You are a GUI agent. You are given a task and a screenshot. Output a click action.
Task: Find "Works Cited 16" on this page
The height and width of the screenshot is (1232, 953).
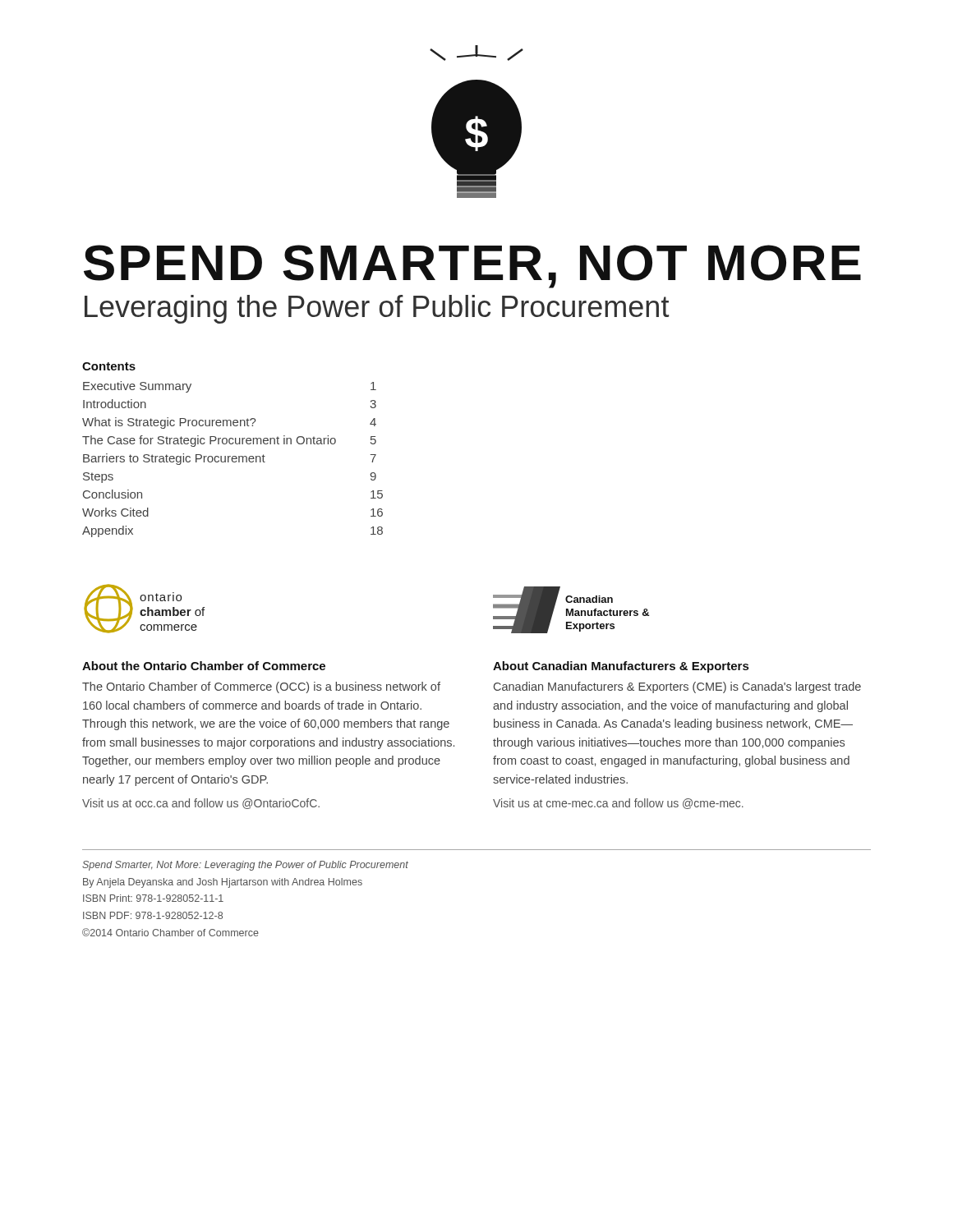pyautogui.click(x=111, y=512)
